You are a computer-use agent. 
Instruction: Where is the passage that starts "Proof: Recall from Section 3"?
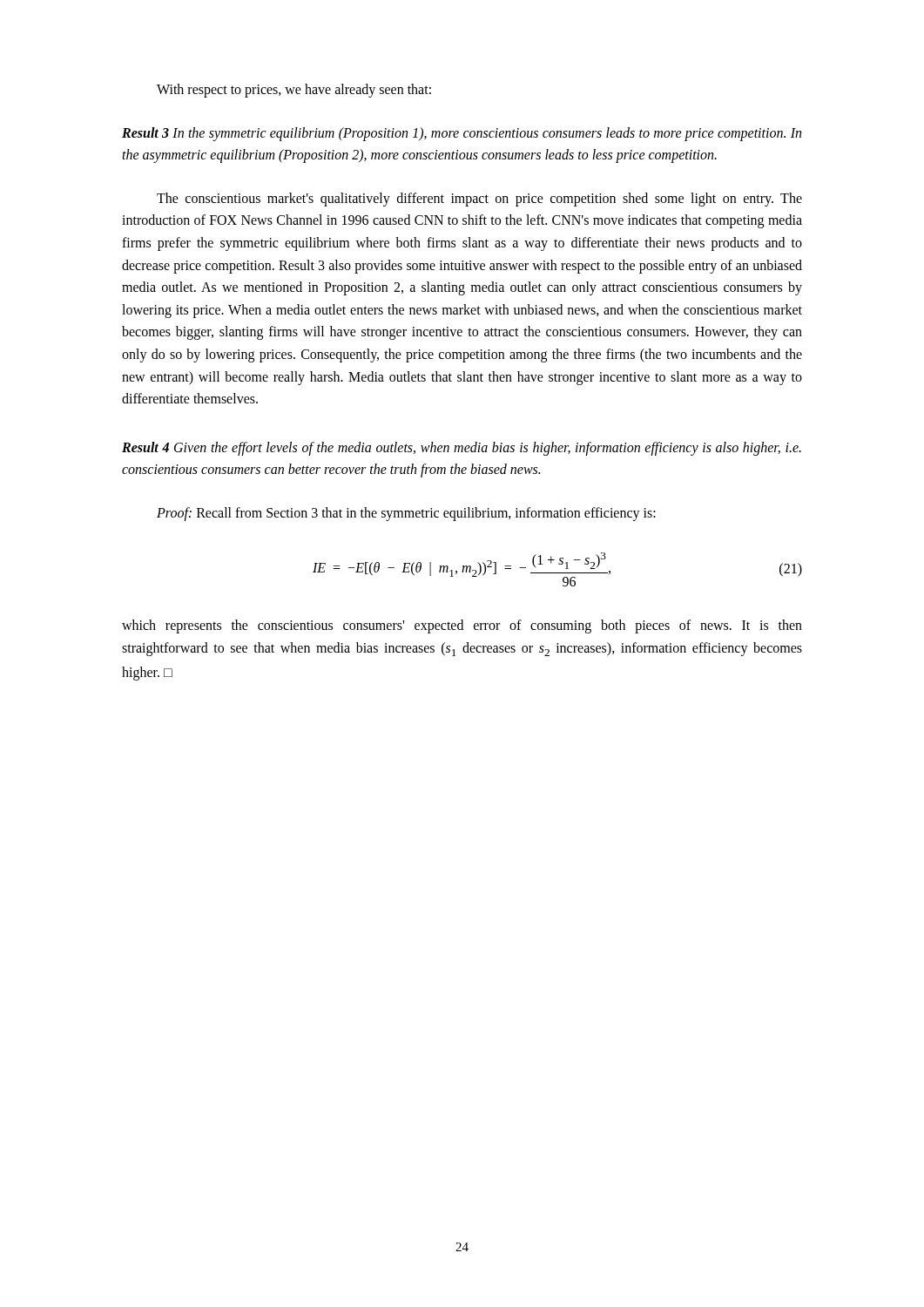coord(462,513)
